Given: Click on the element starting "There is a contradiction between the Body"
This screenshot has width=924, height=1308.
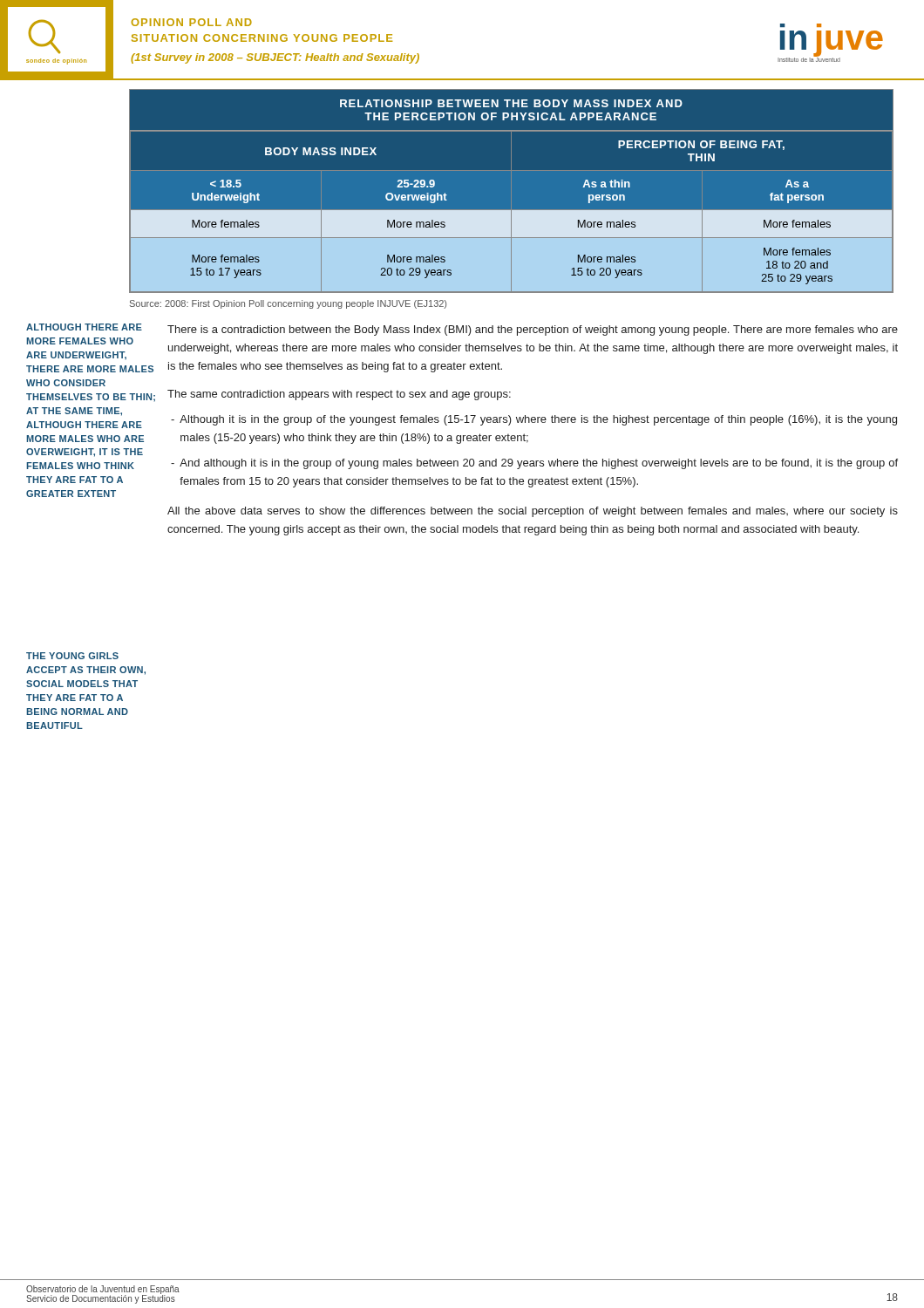Looking at the screenshot, I should coord(533,347).
